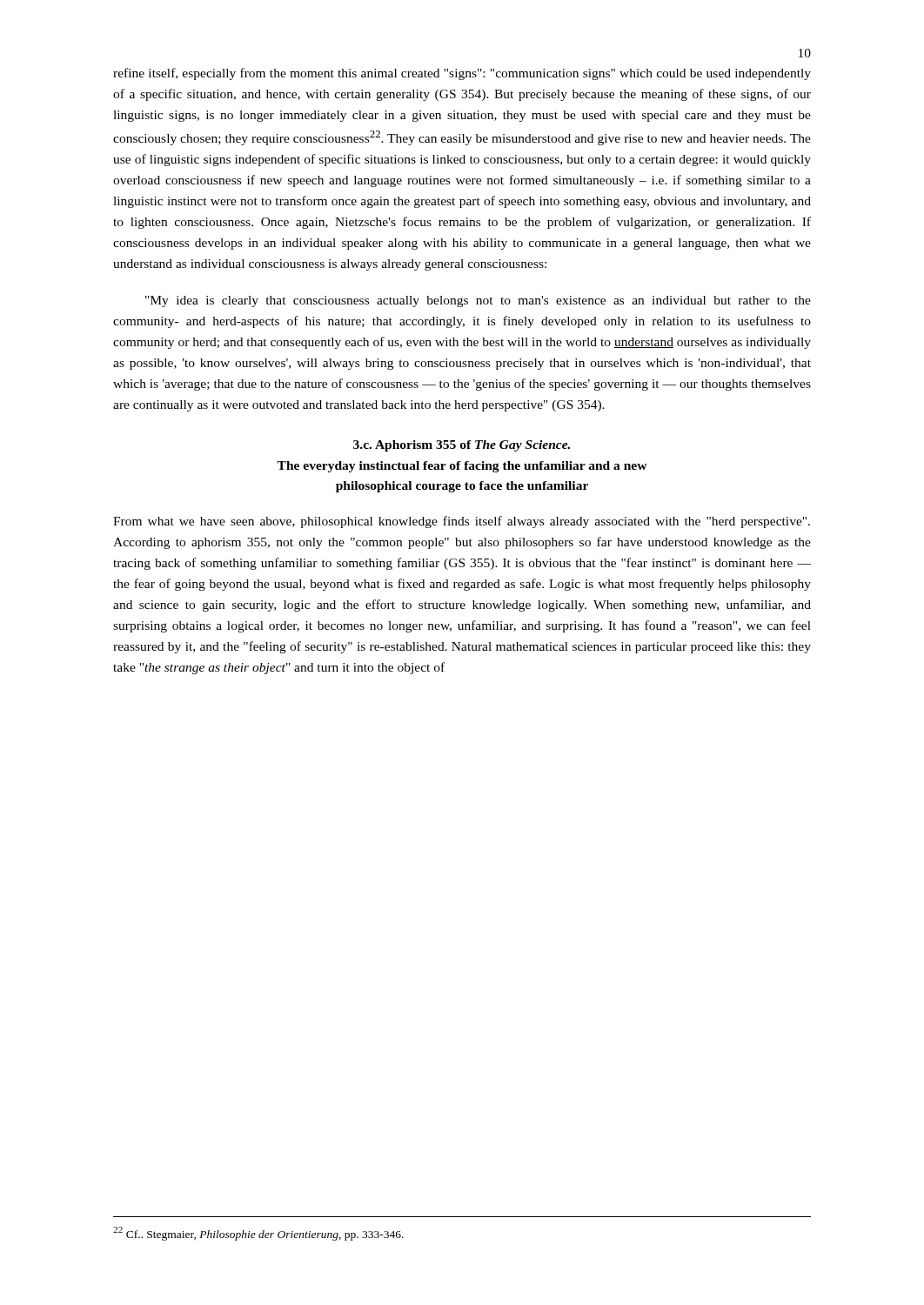
Task: Select the element starting "From what we have seen above, philosophical knowledge"
Action: 462,594
